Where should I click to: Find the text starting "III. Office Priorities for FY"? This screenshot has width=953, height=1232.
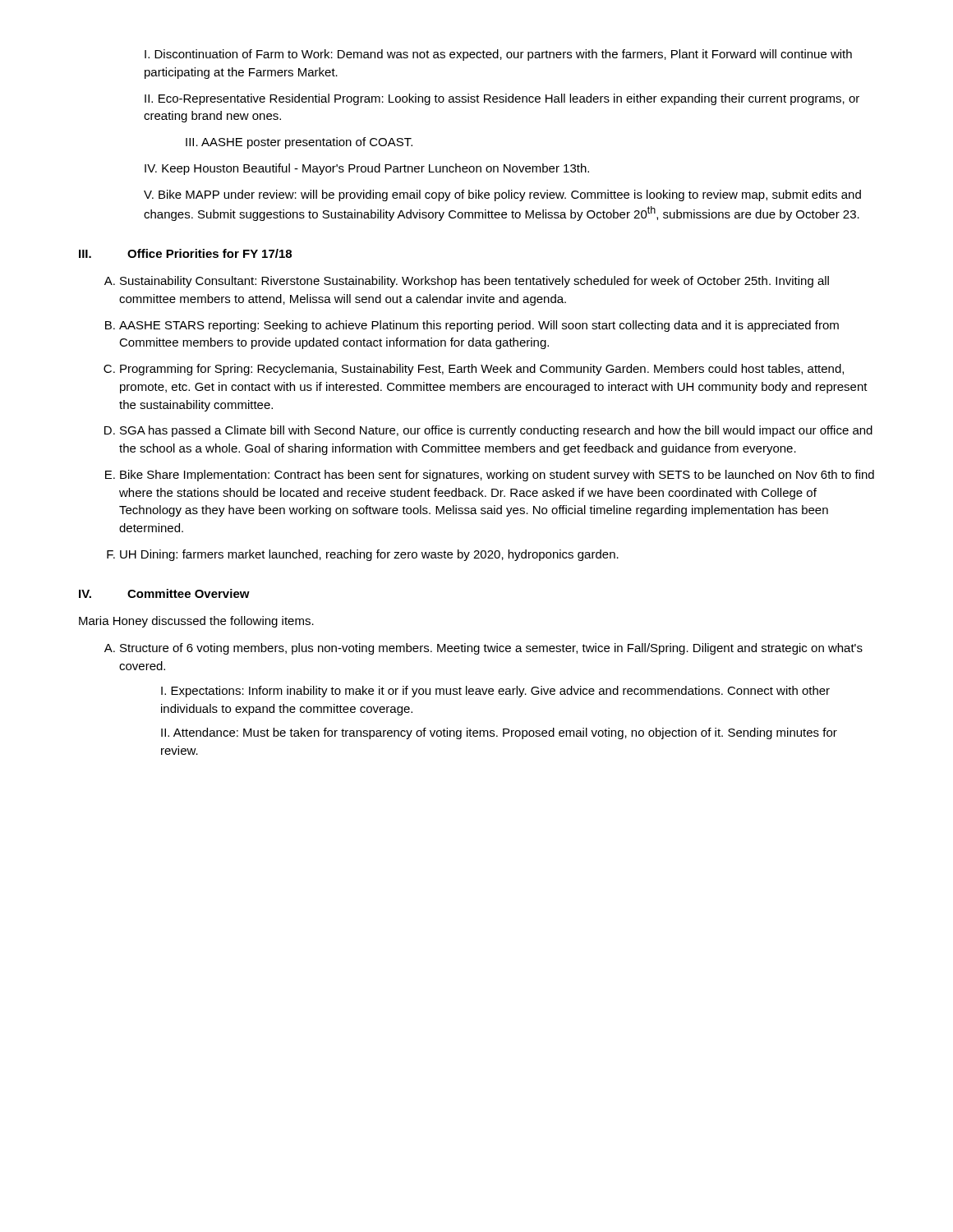[x=185, y=253]
